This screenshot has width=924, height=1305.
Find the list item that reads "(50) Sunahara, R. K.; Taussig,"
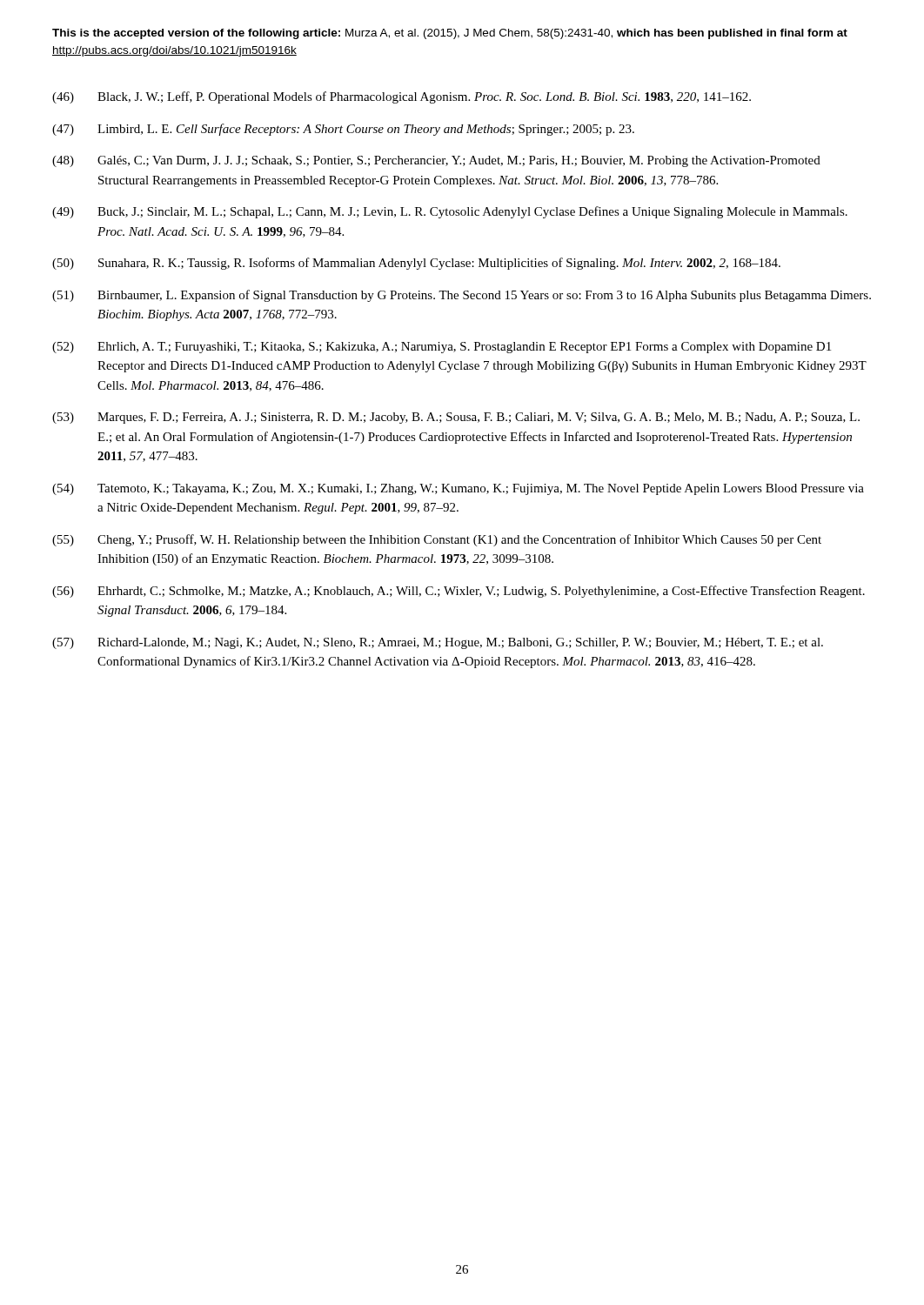click(462, 263)
